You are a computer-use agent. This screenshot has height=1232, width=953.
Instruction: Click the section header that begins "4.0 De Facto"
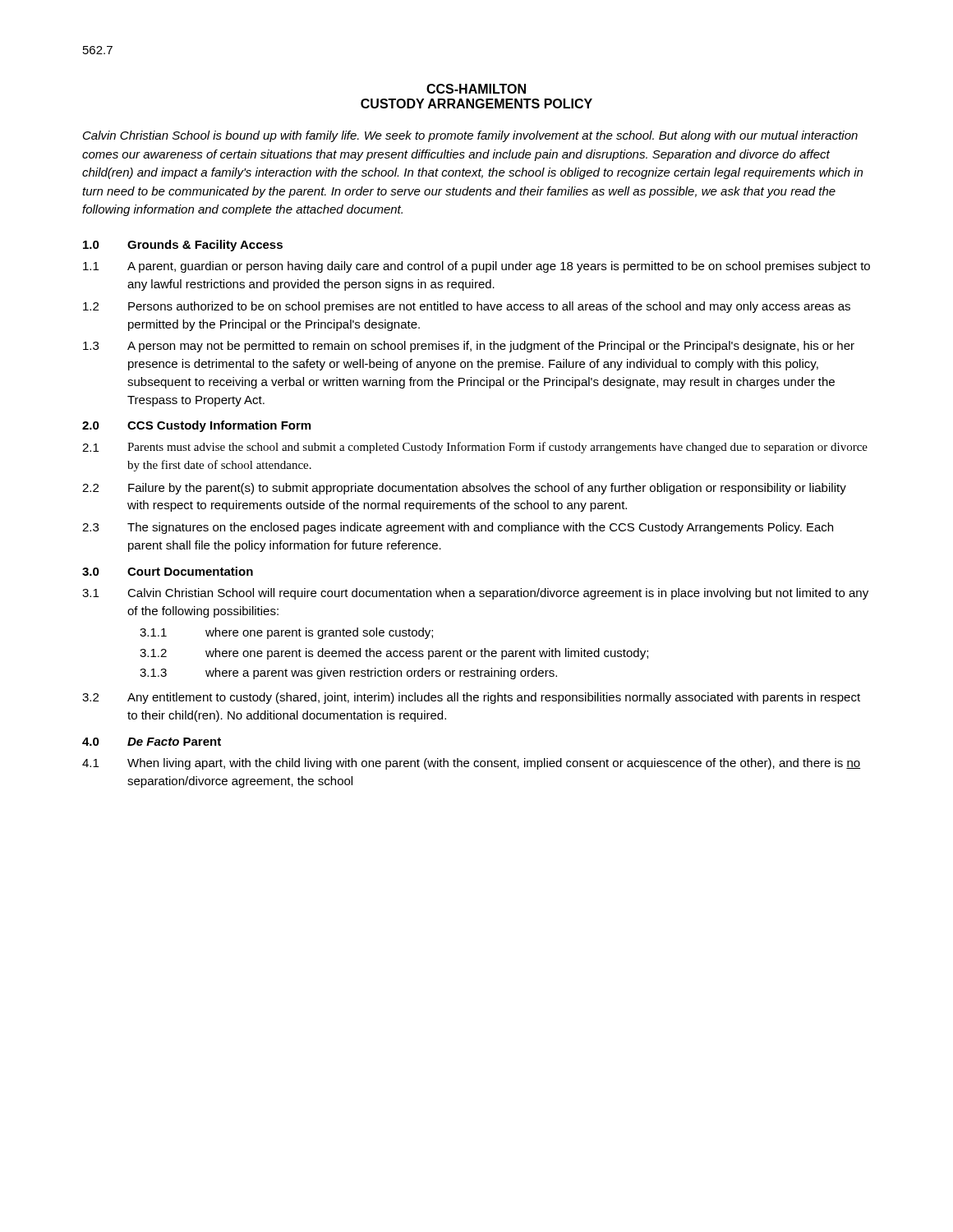coord(152,741)
